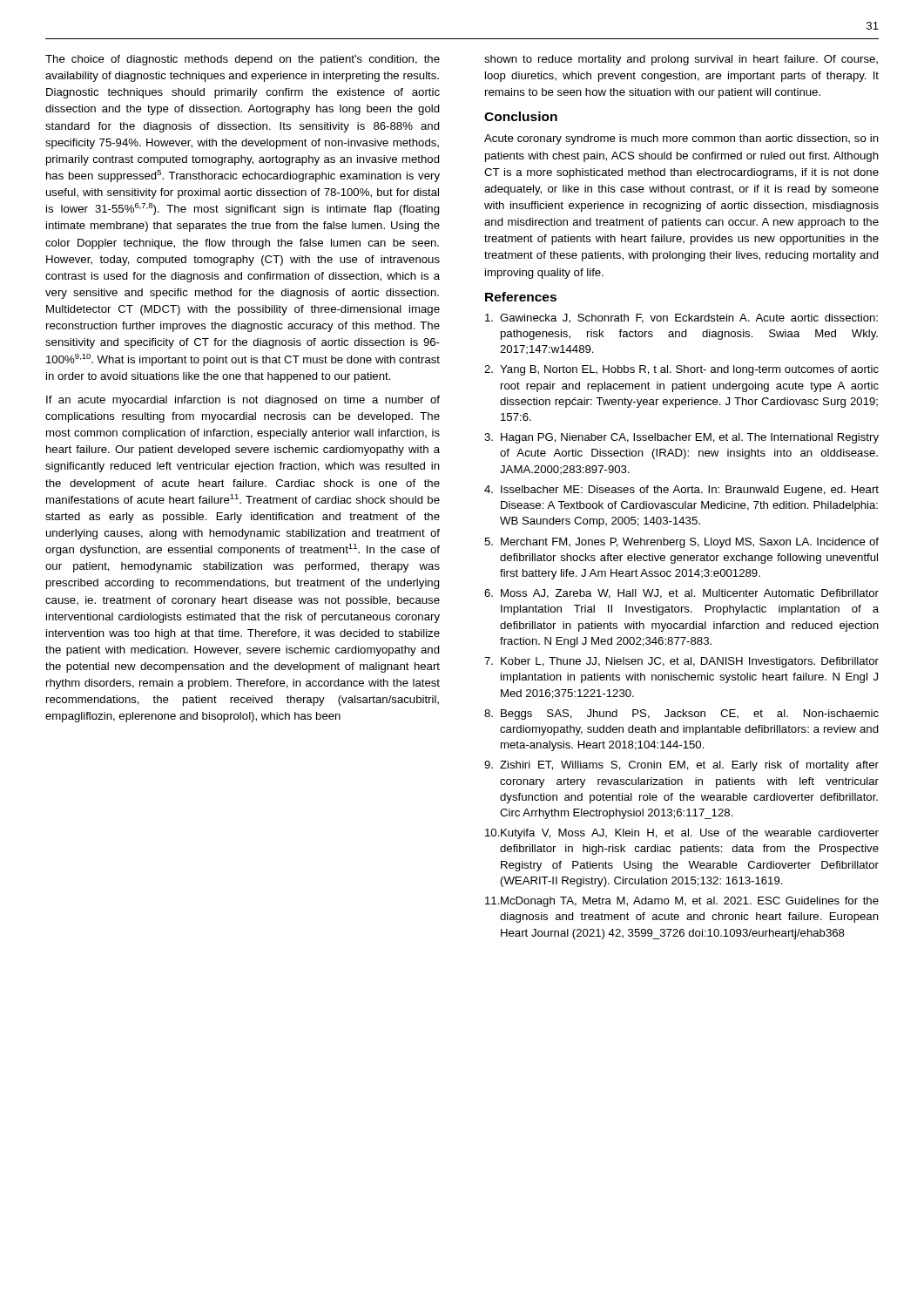Point to the block beginning "7. Kober L, Thune JJ, Nielsen JC,"
This screenshot has height=1307, width=924.
point(681,677)
